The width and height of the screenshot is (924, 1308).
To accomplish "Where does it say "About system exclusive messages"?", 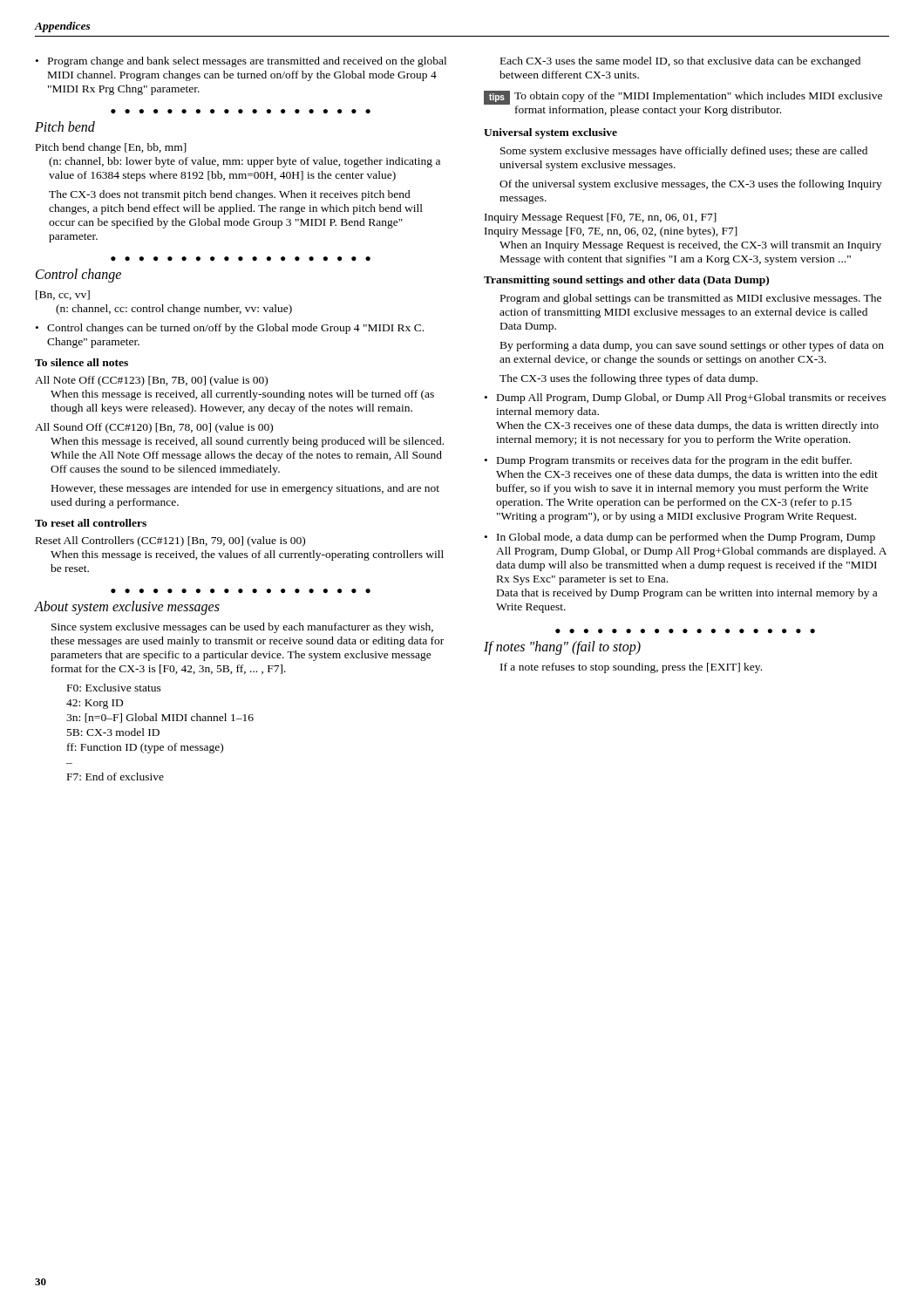I will point(127,606).
